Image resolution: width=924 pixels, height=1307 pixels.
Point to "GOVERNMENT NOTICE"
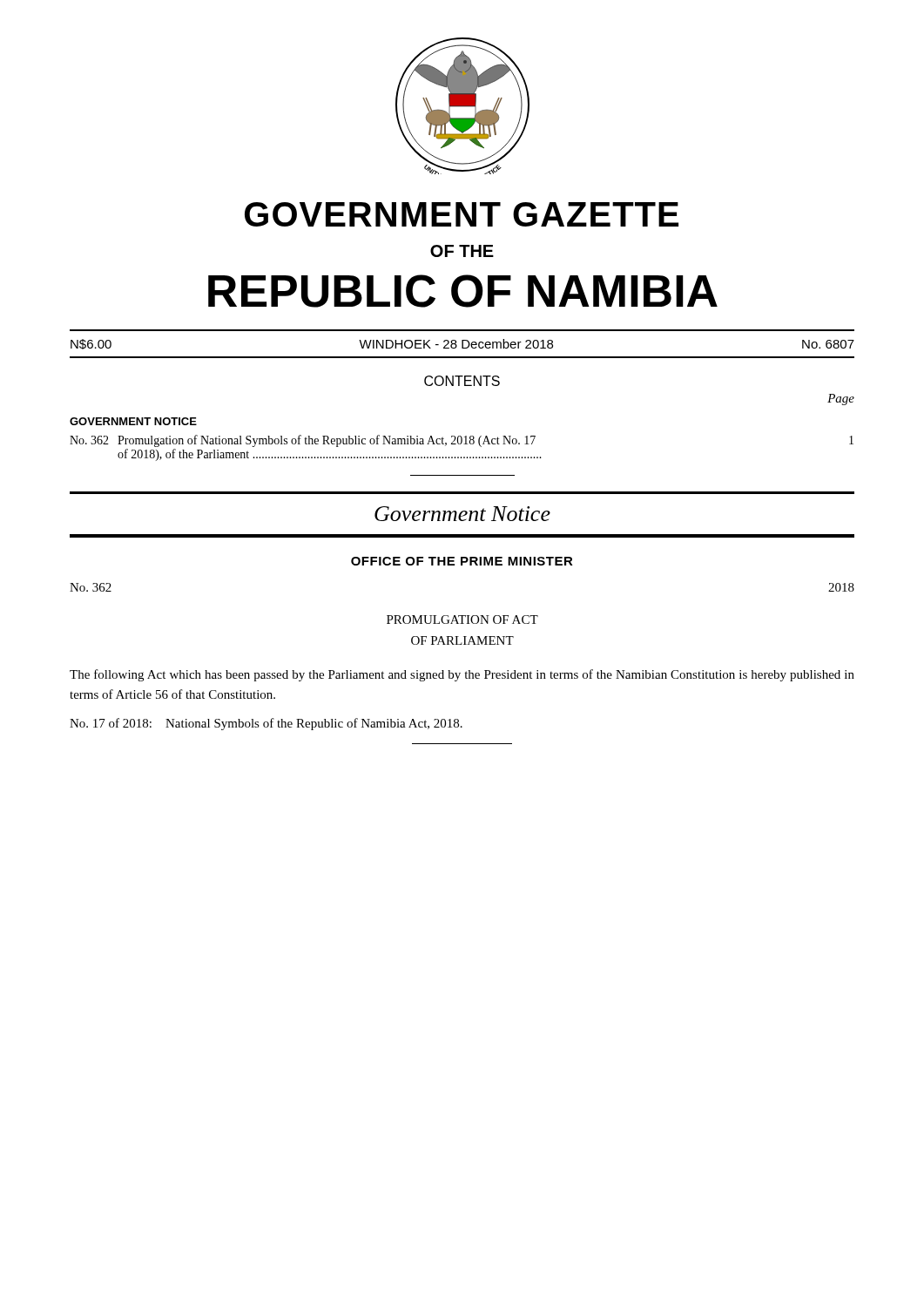(x=133, y=421)
